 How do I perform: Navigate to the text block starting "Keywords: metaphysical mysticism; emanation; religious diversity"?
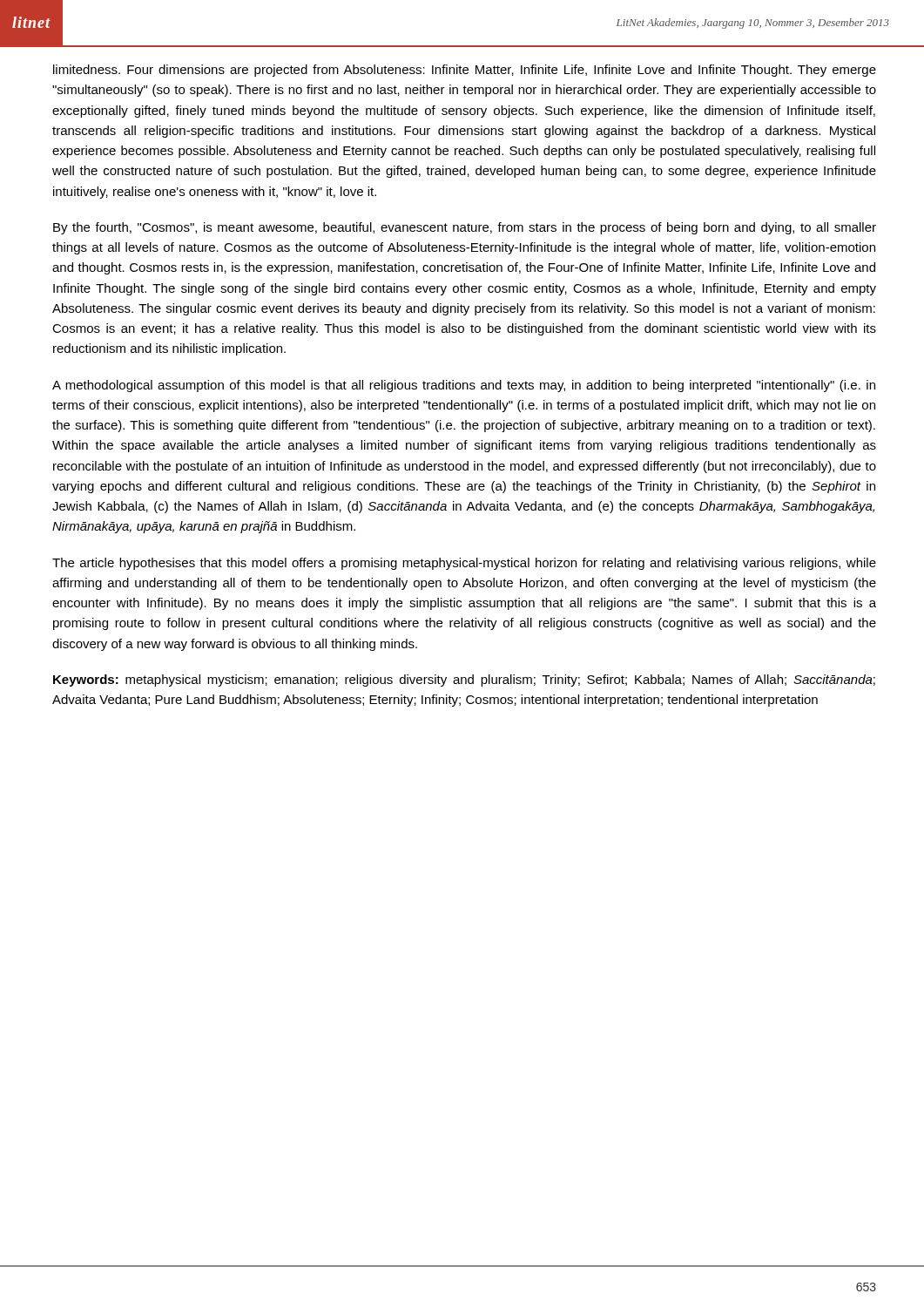pos(464,689)
